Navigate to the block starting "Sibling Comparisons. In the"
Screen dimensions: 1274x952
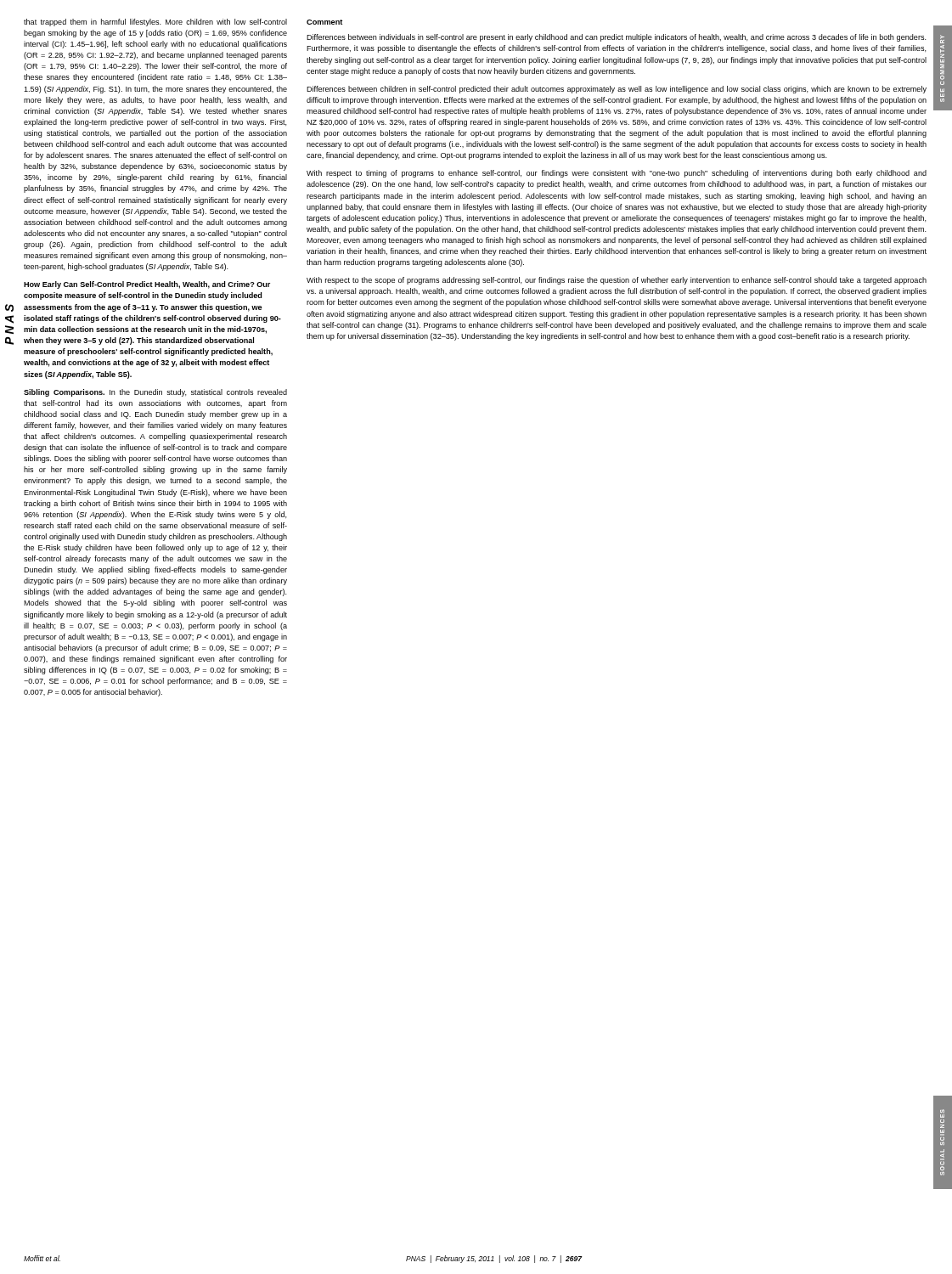(x=155, y=542)
